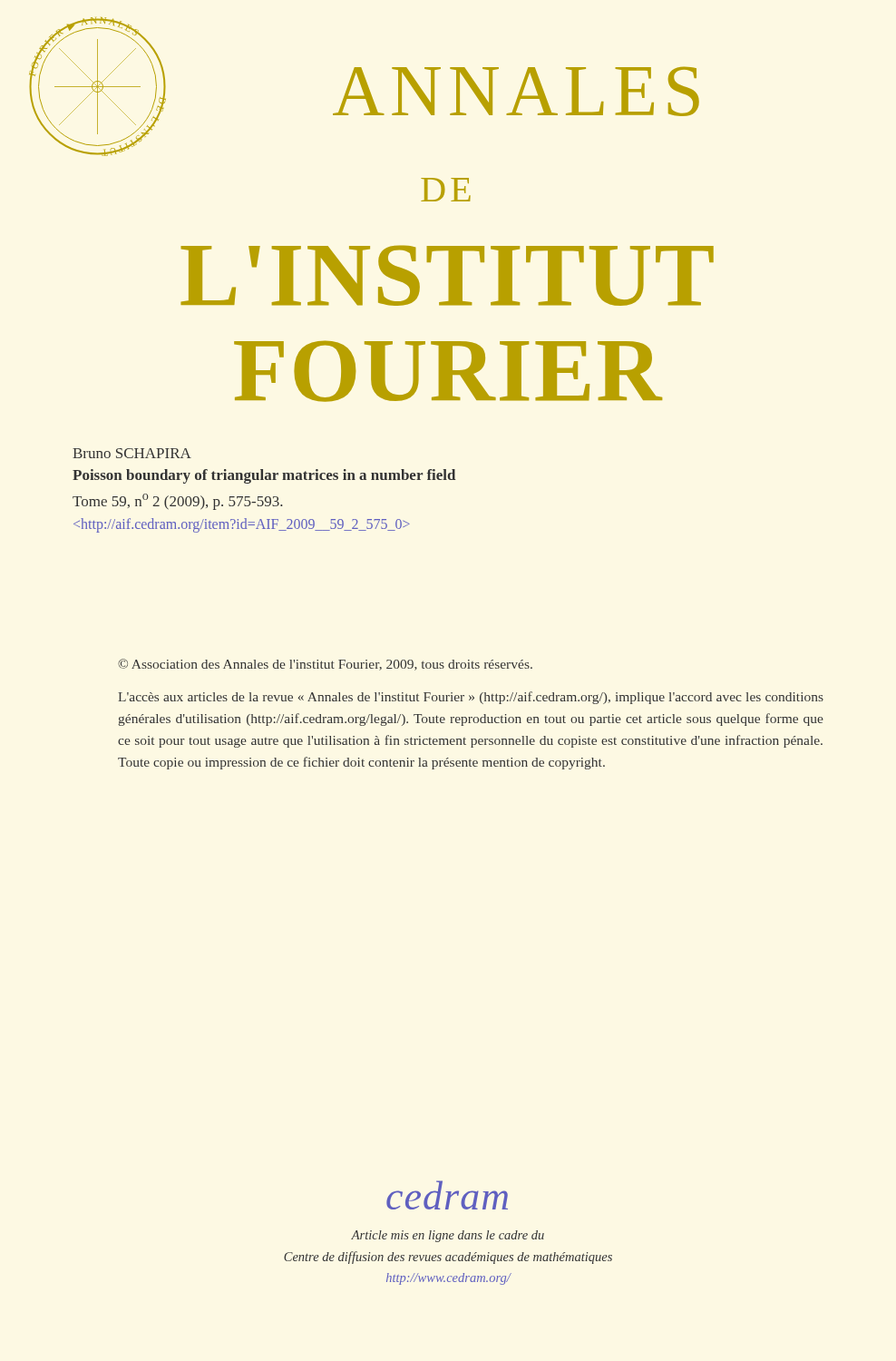Where is the passage that starts "© Association des Annales de l'institut Fourier,"?

click(471, 713)
